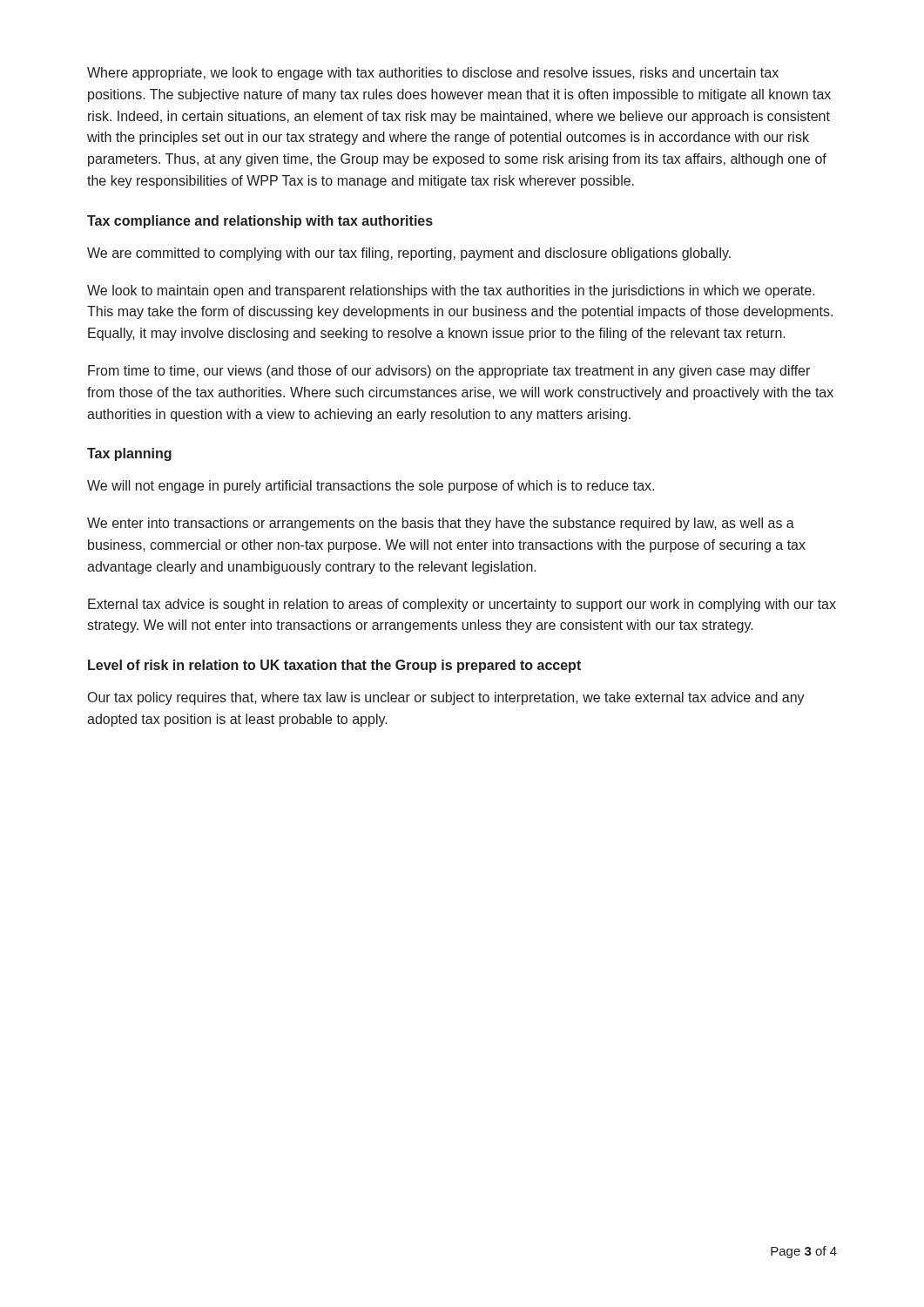Viewport: 924px width, 1307px height.
Task: Where is the passage that starts "From time to time, our views (and those"?
Action: tap(460, 392)
